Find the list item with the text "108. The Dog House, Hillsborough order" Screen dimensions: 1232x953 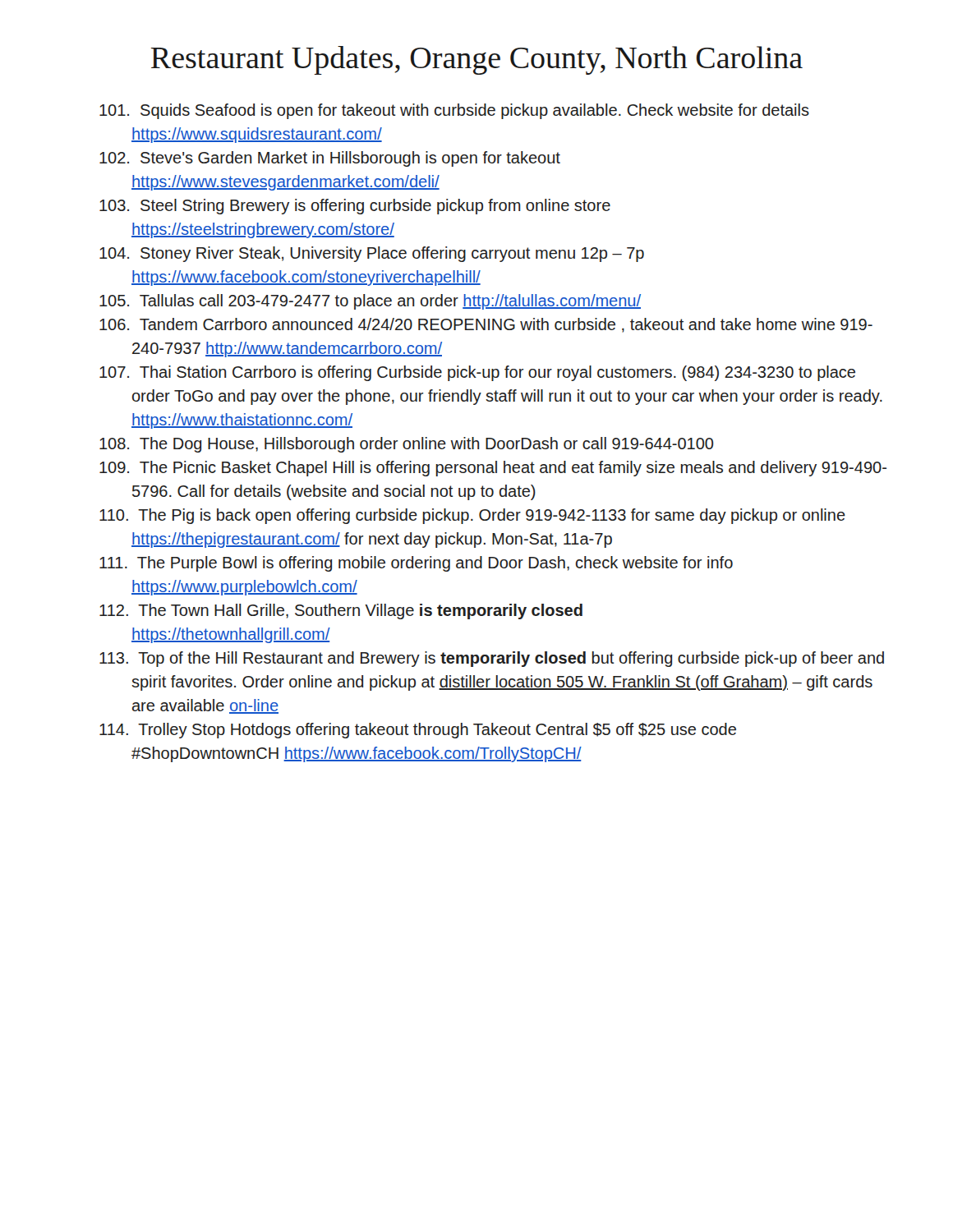476,444
